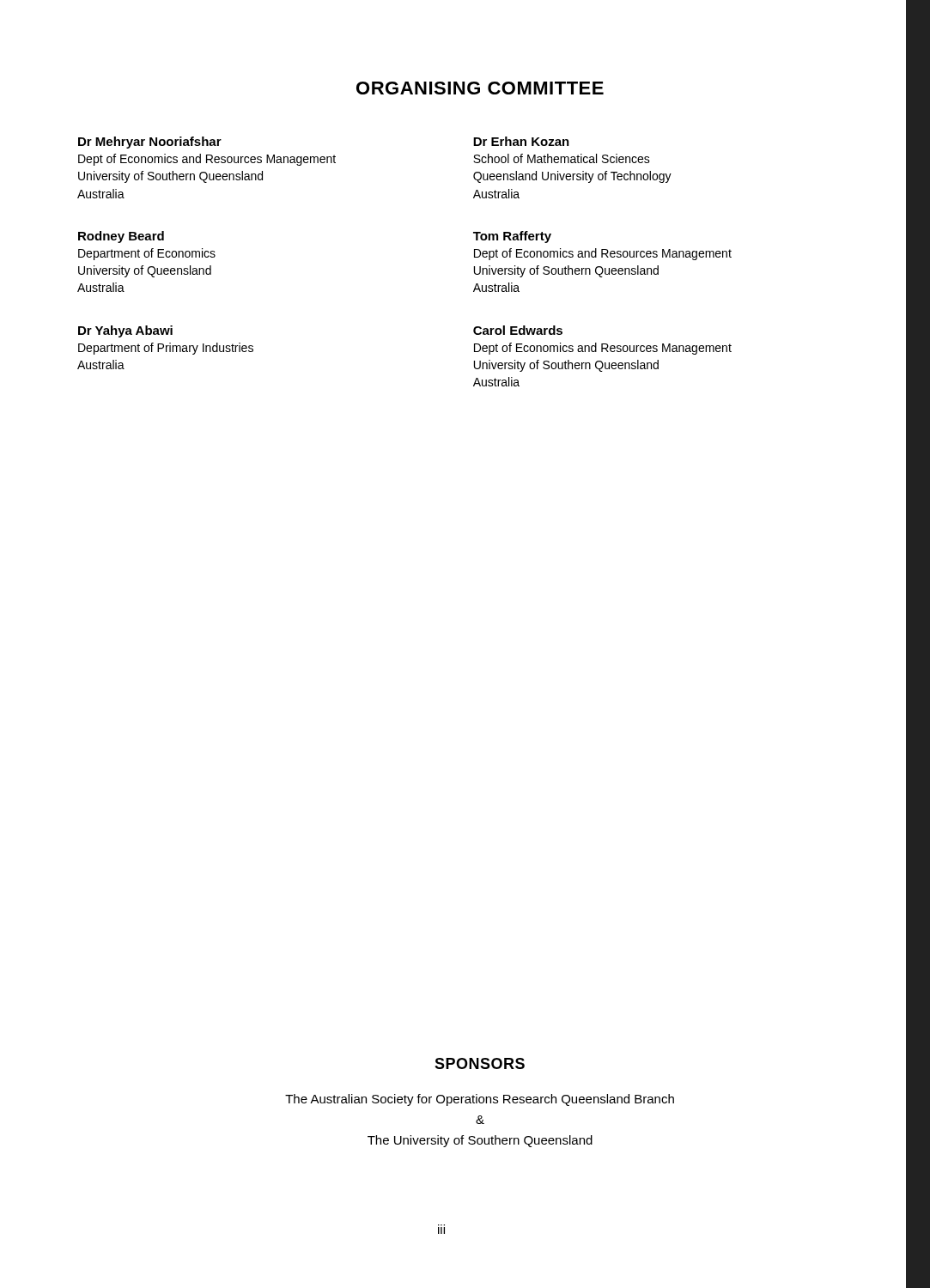Locate the title containing "ORGANISING COMMITTEE"
930x1288 pixels.
pyautogui.click(x=480, y=88)
